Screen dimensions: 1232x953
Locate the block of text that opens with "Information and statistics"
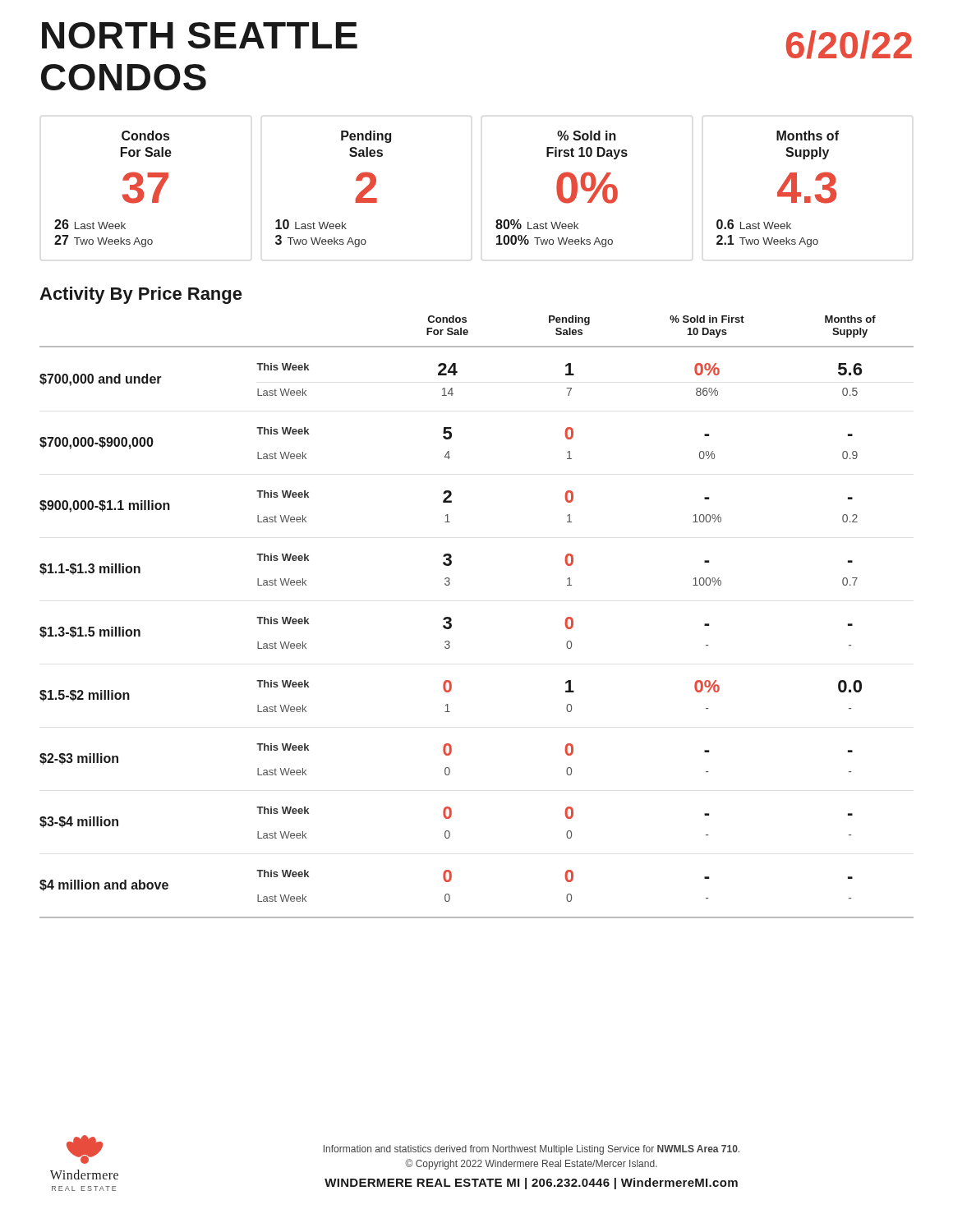(532, 1156)
